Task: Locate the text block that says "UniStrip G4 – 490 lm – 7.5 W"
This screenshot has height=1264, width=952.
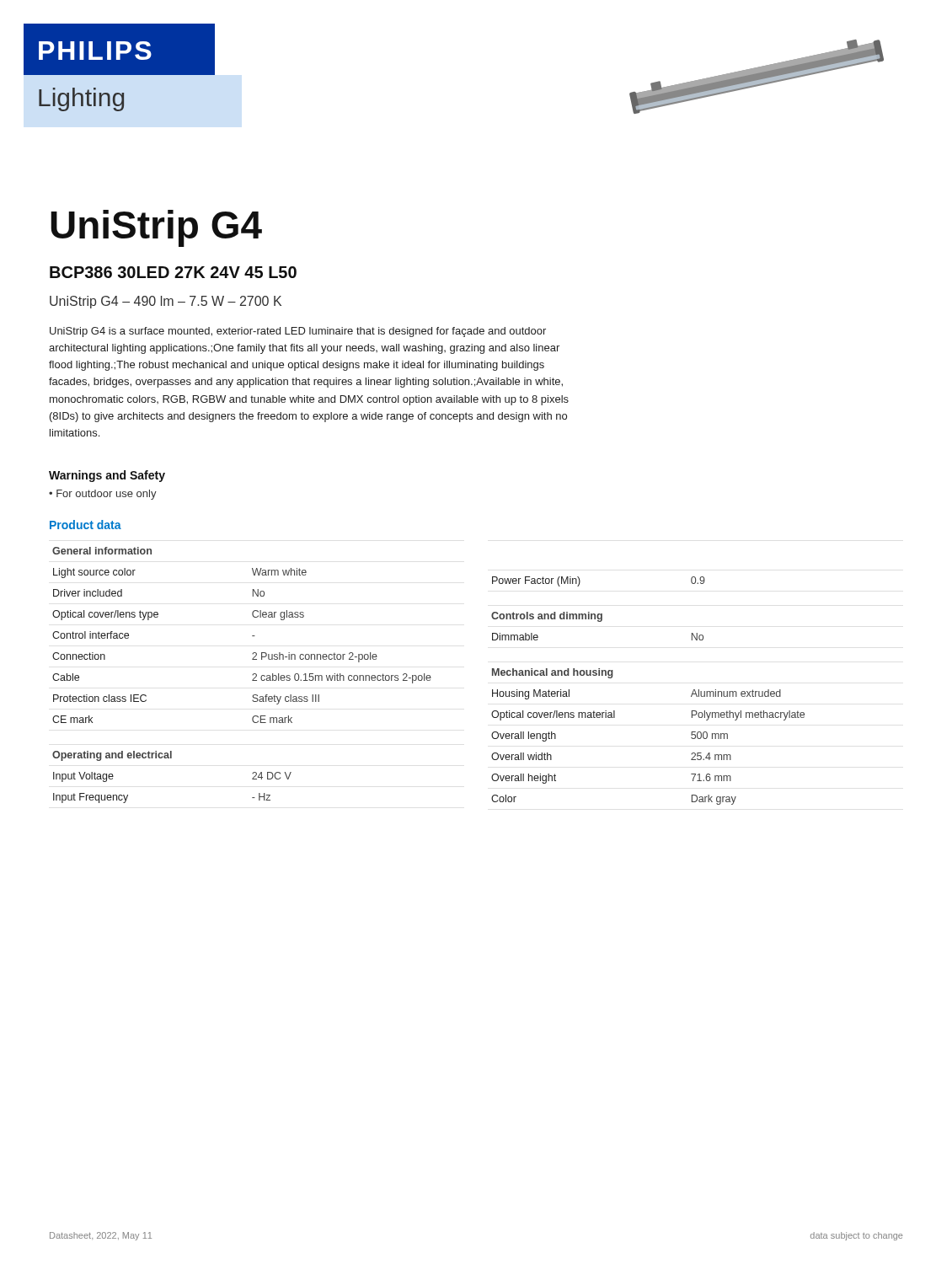Action: 166,302
